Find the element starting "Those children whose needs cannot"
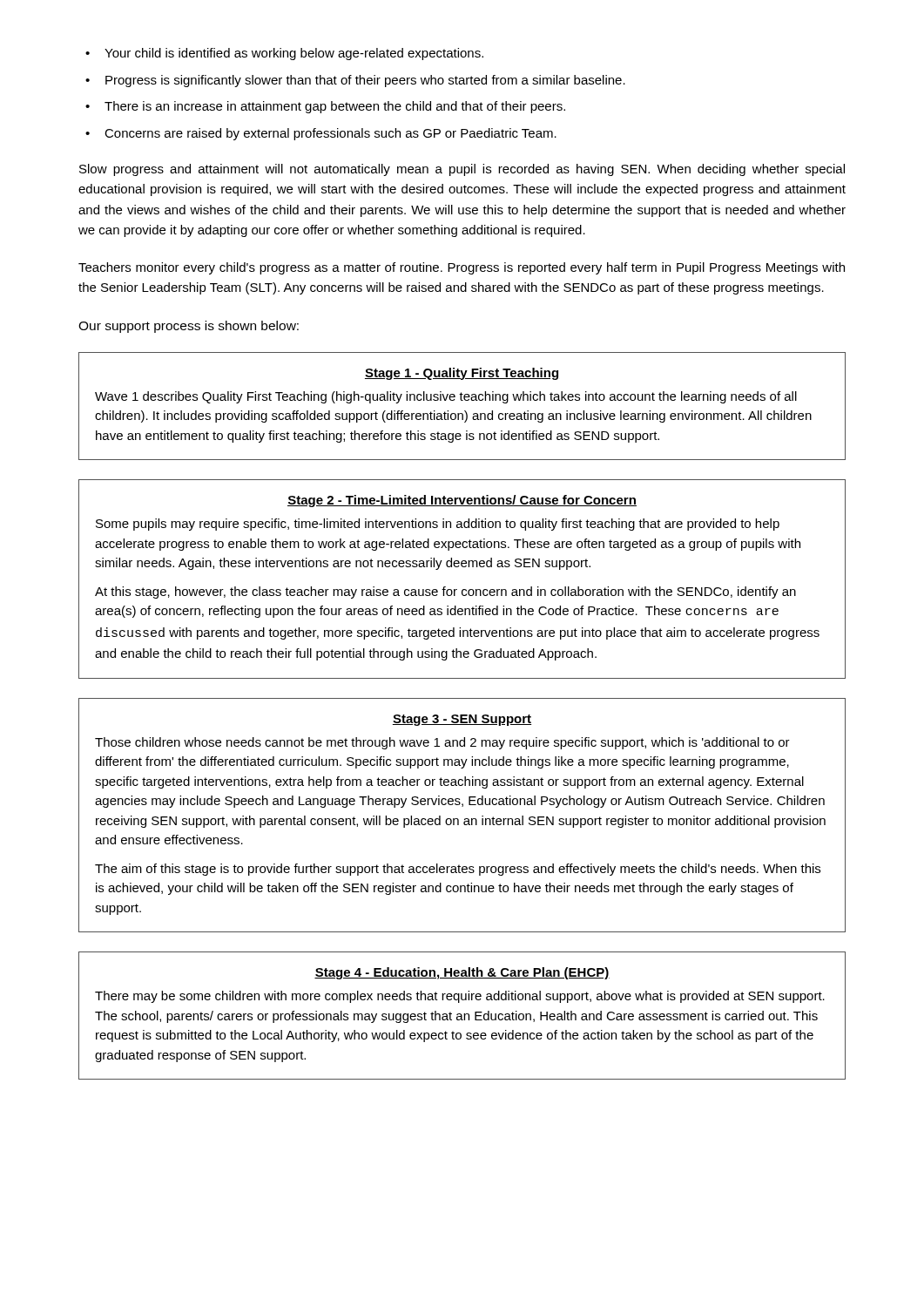The image size is (924, 1307). pyautogui.click(x=462, y=825)
